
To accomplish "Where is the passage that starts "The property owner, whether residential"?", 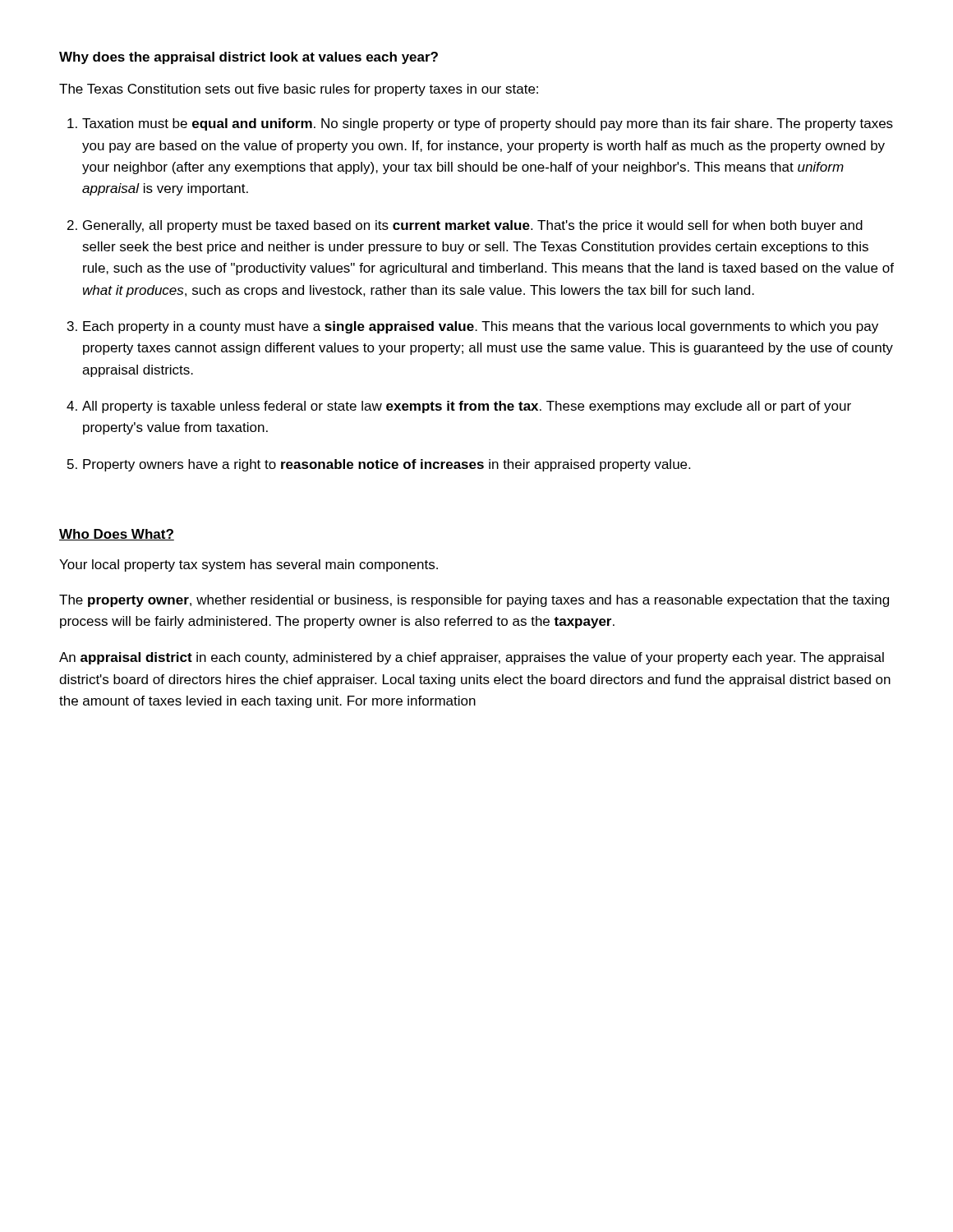I will pos(474,610).
